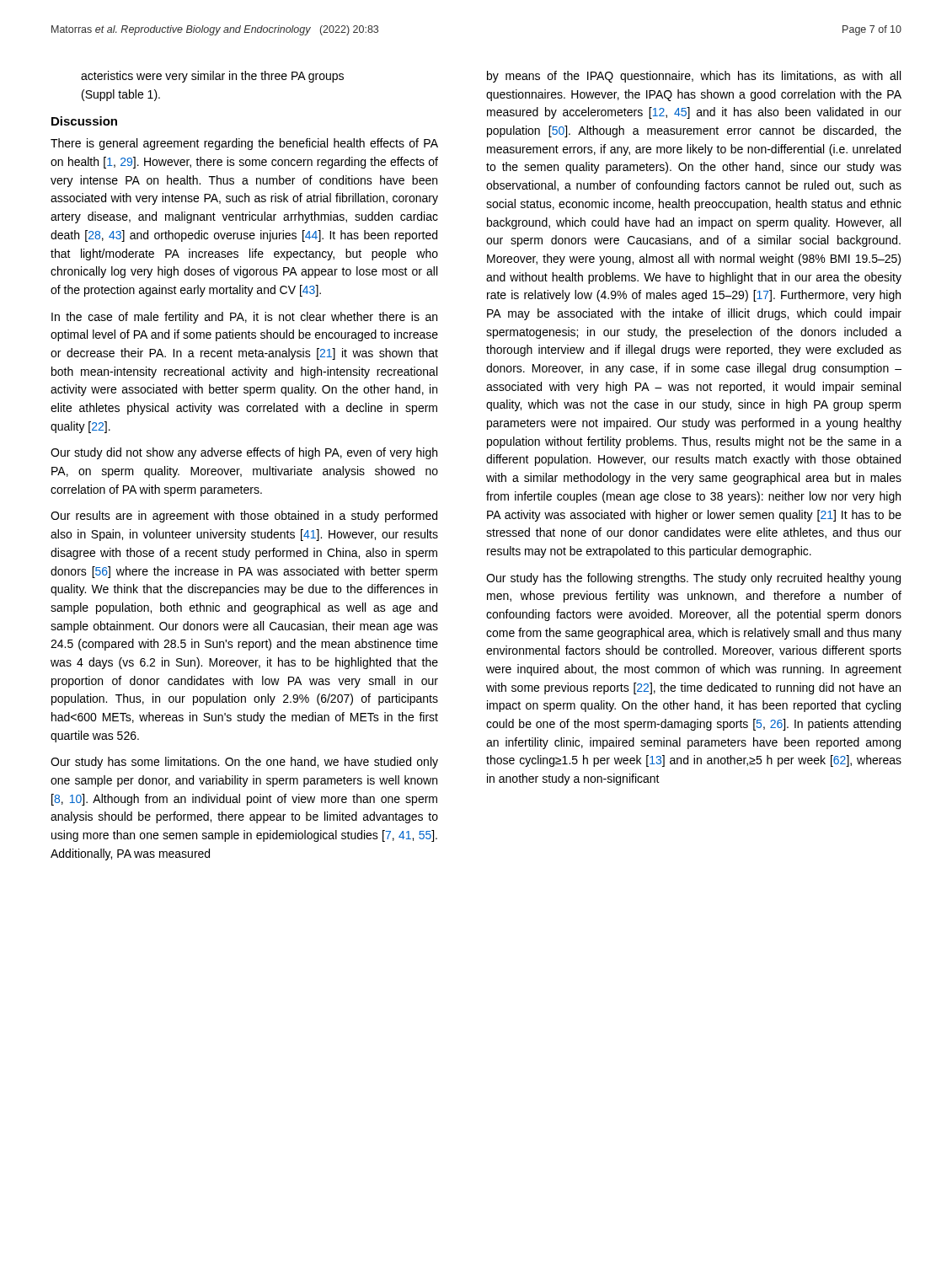Select the text block that says "There is general agreement"
Viewport: 952px width, 1264px height.
(x=244, y=217)
